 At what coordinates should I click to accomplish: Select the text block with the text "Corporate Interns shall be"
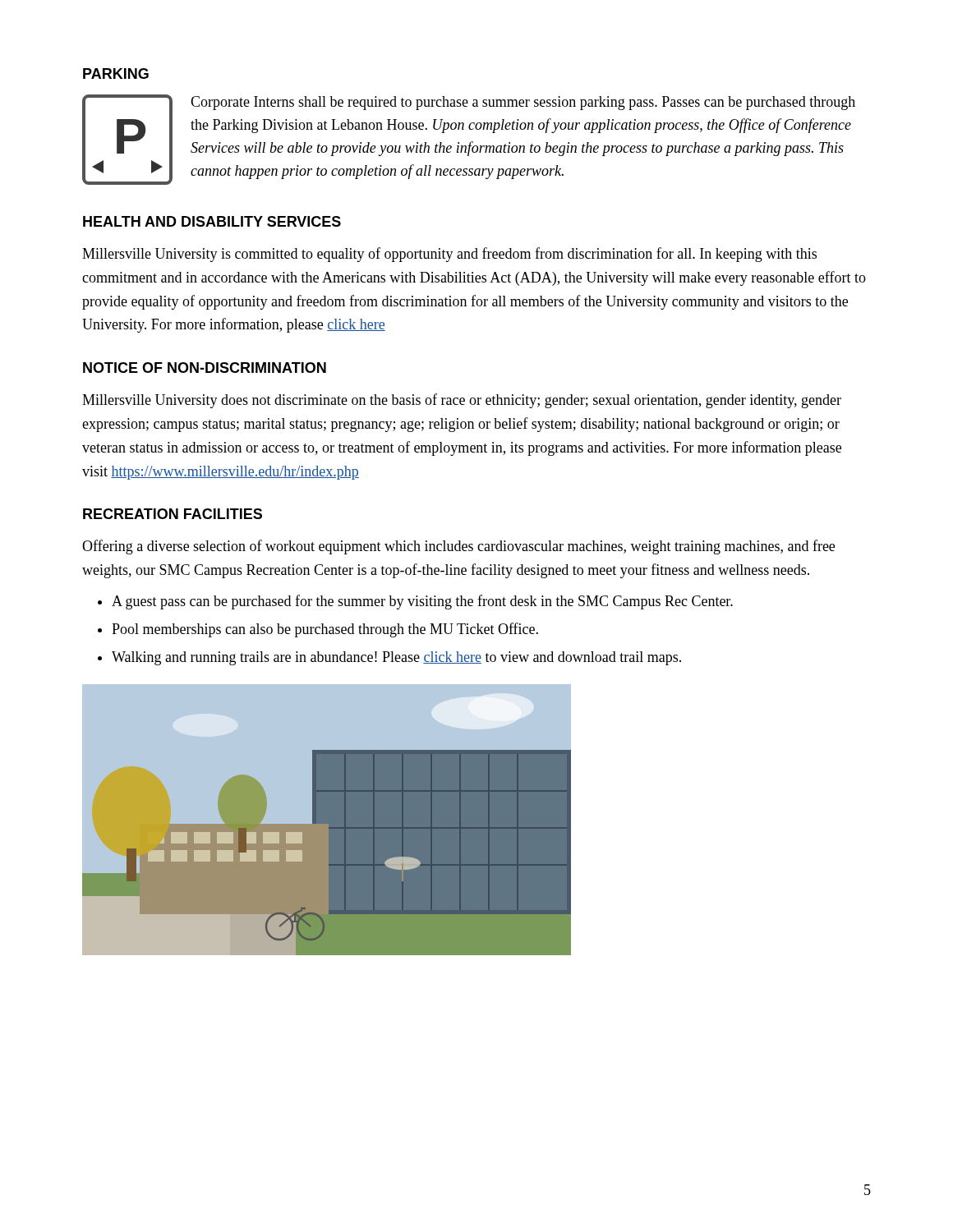coord(523,136)
